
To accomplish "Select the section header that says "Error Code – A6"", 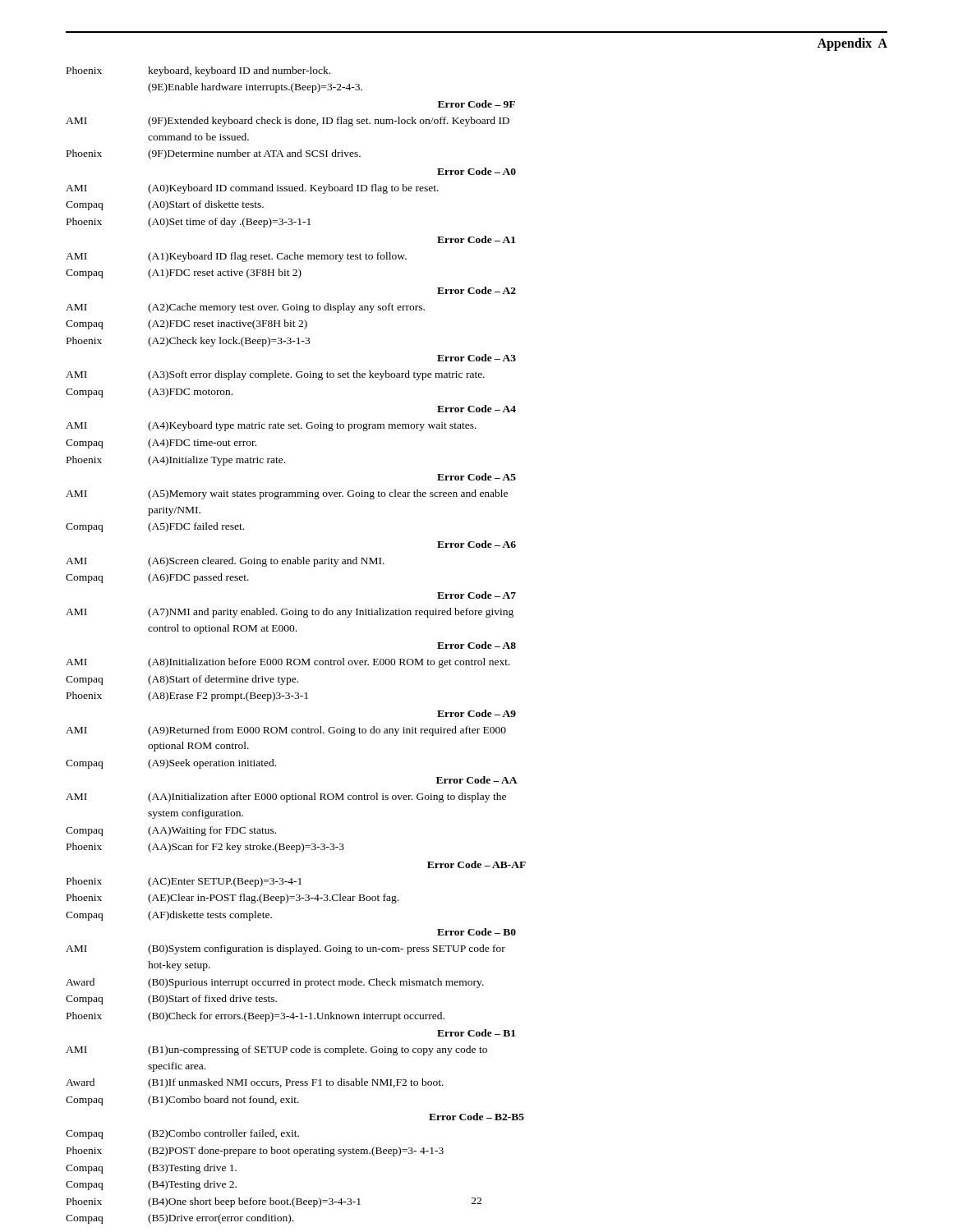I will point(476,544).
